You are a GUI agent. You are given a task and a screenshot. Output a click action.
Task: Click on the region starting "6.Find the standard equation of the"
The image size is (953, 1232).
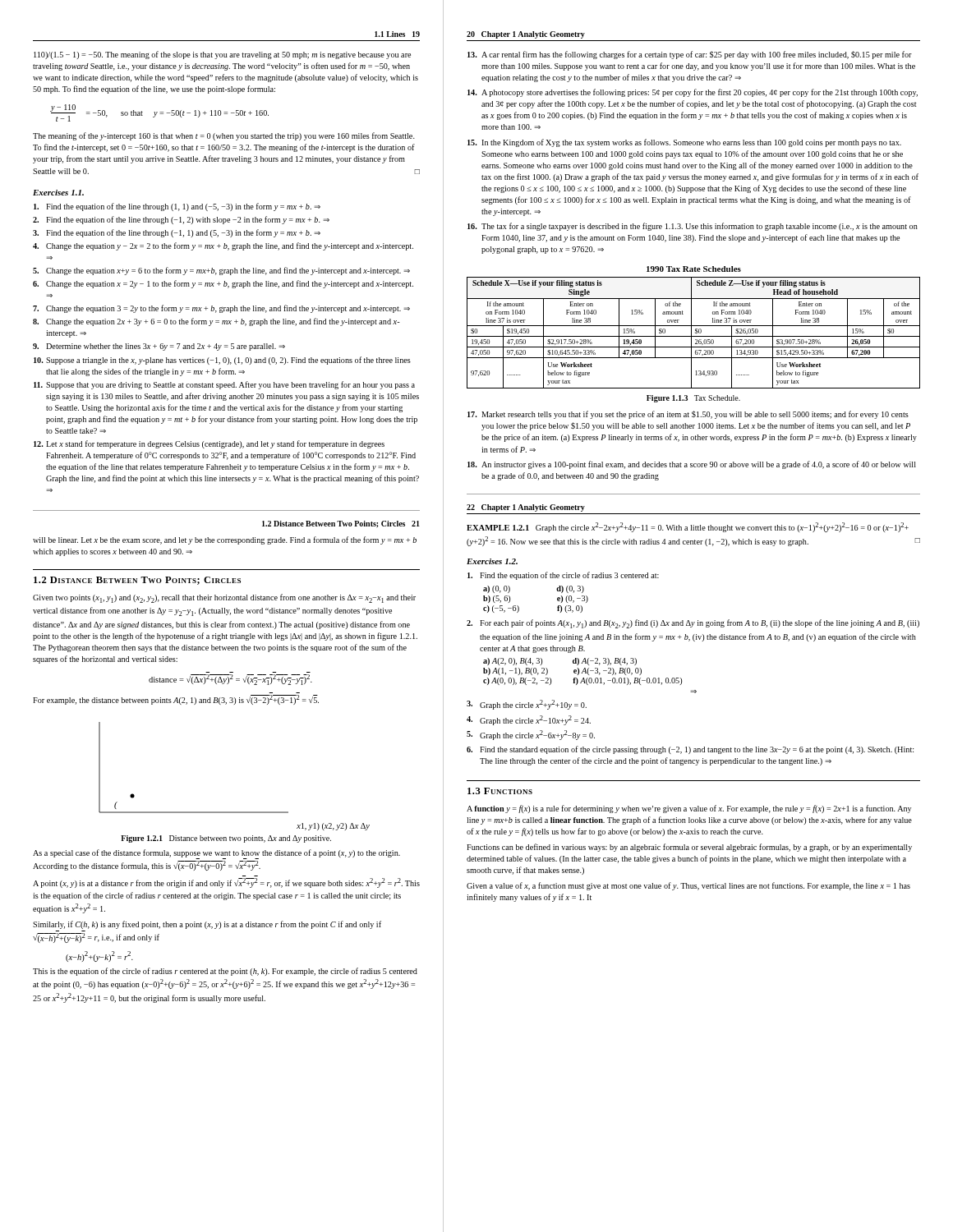(693, 755)
